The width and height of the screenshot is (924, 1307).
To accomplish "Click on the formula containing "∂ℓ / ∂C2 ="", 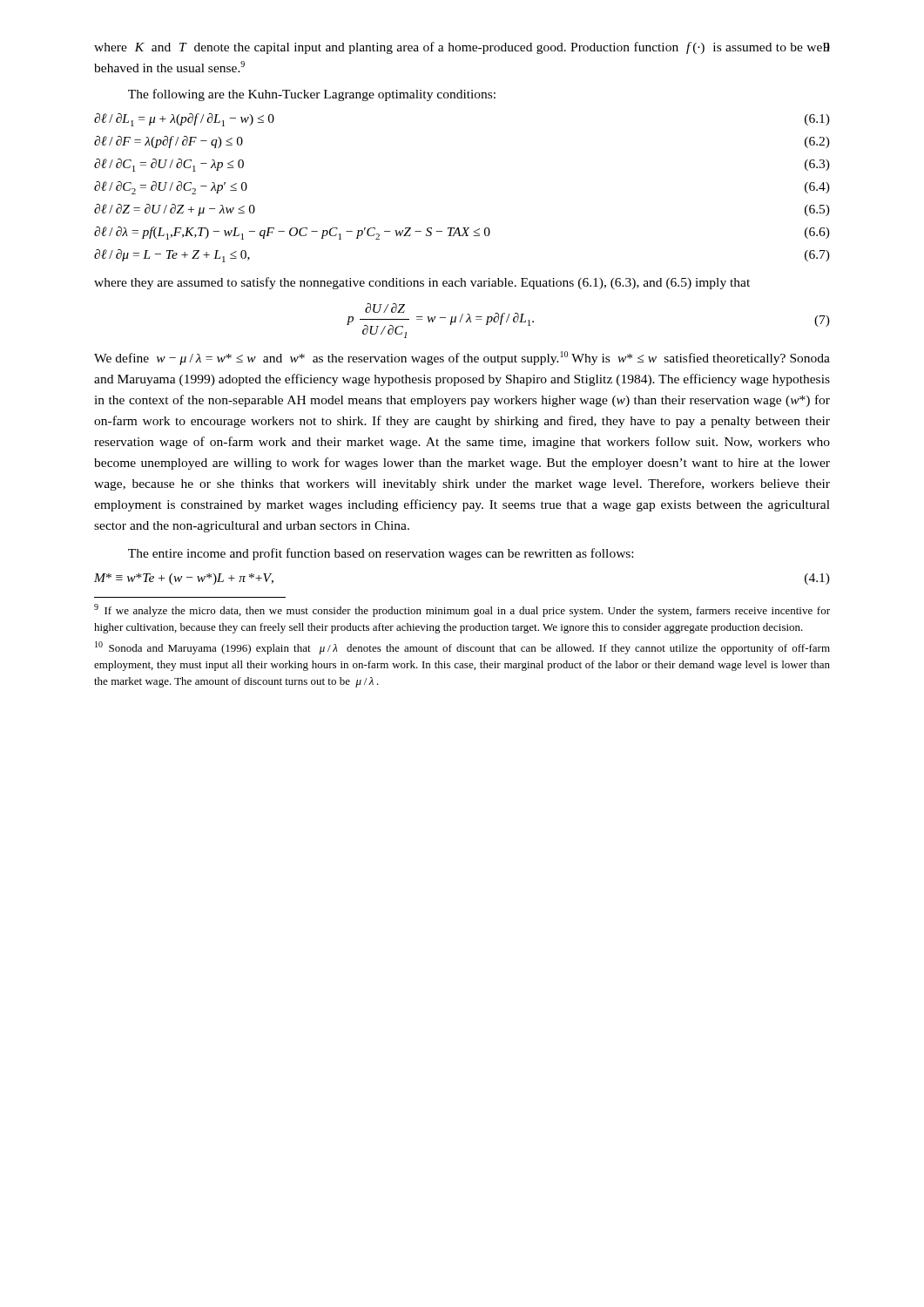I will pyautogui.click(x=171, y=188).
